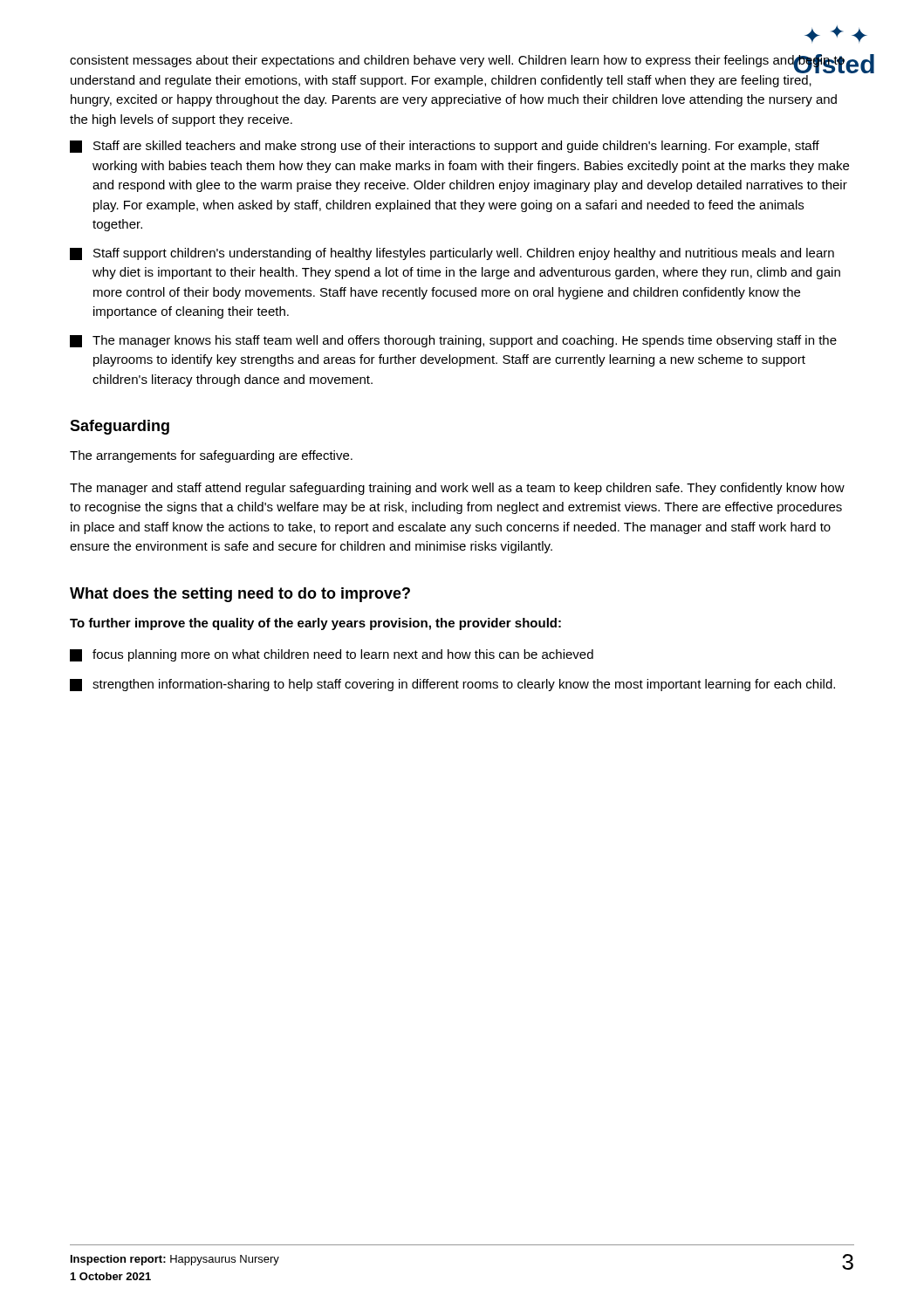The width and height of the screenshot is (924, 1309).
Task: Select the list item that says "Staff support children's understanding"
Action: pos(462,282)
